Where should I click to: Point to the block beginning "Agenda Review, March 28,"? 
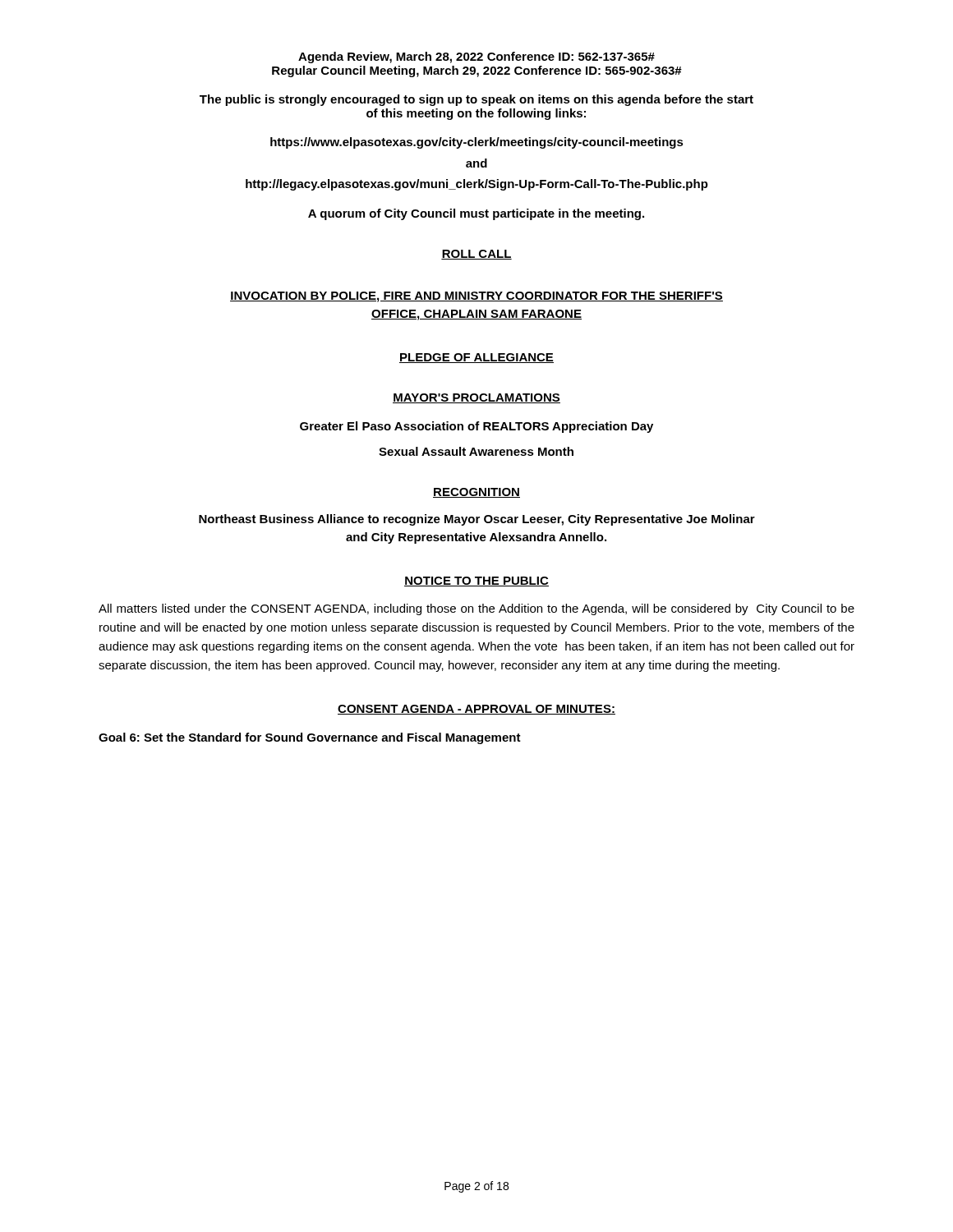476,63
